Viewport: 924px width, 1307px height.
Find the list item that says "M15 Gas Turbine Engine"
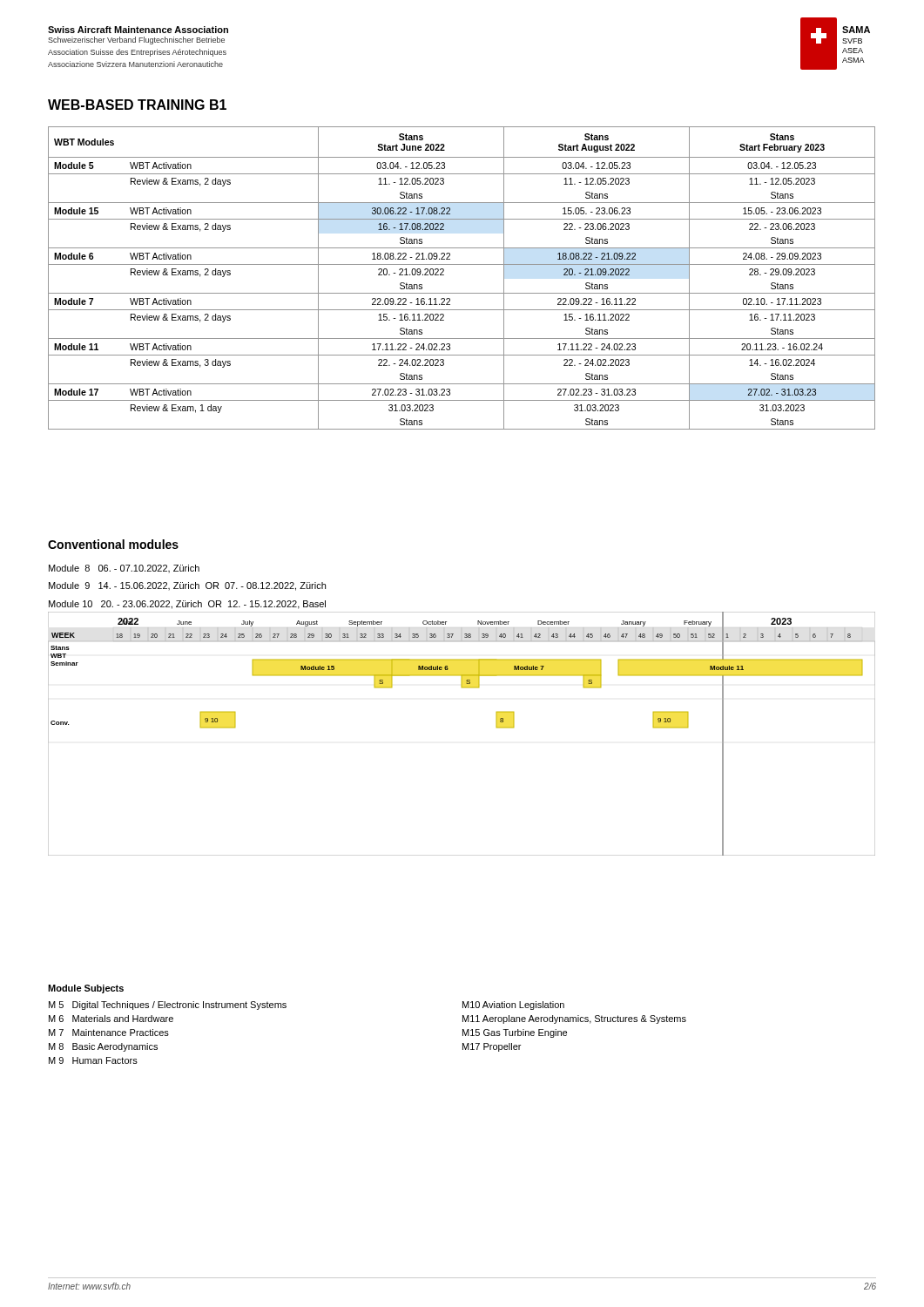[x=515, y=1033]
